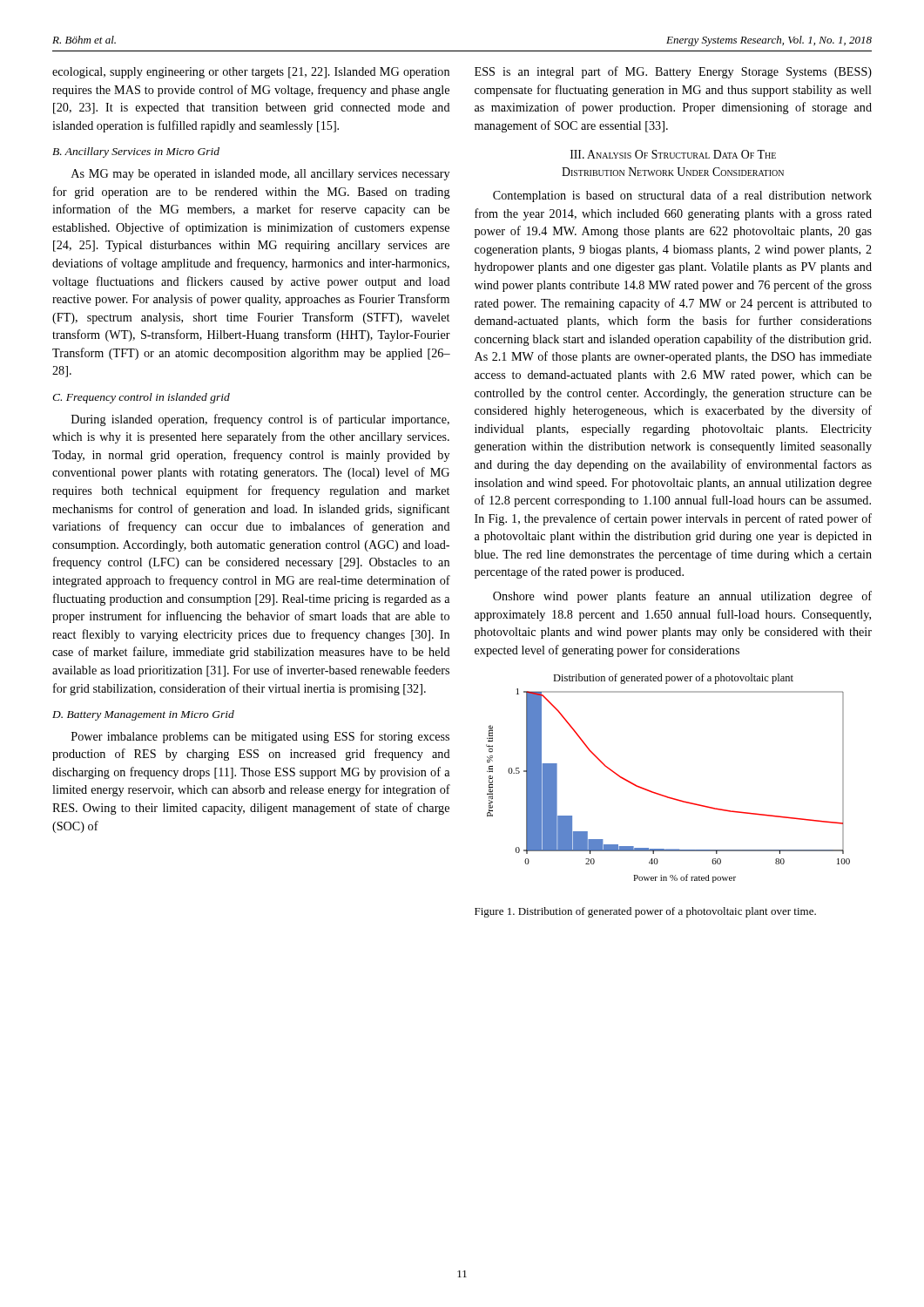Locate the block of text that opens with "Contemplation is based on structural"

coord(673,384)
